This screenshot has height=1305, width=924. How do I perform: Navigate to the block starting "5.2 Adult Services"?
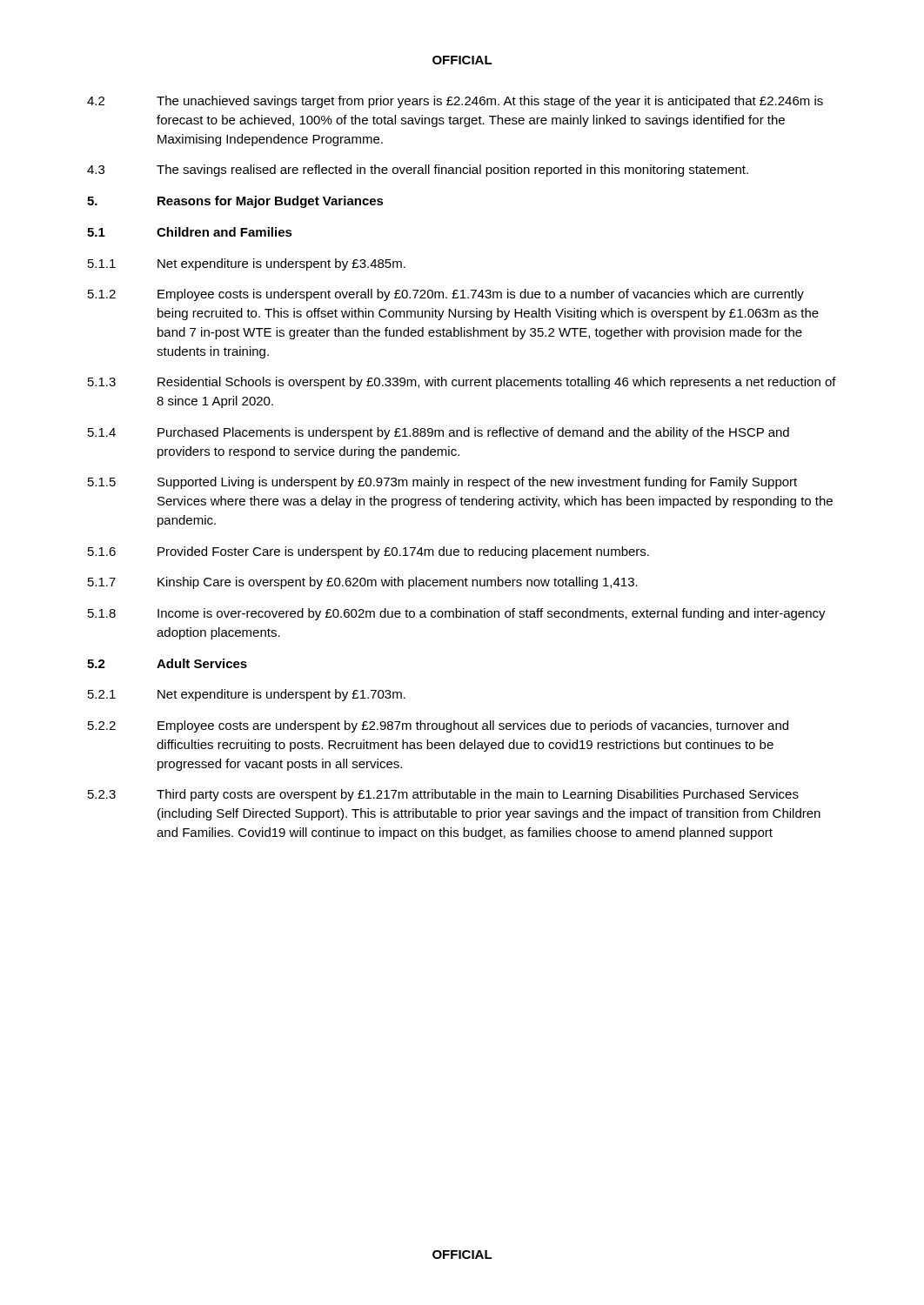pos(167,663)
